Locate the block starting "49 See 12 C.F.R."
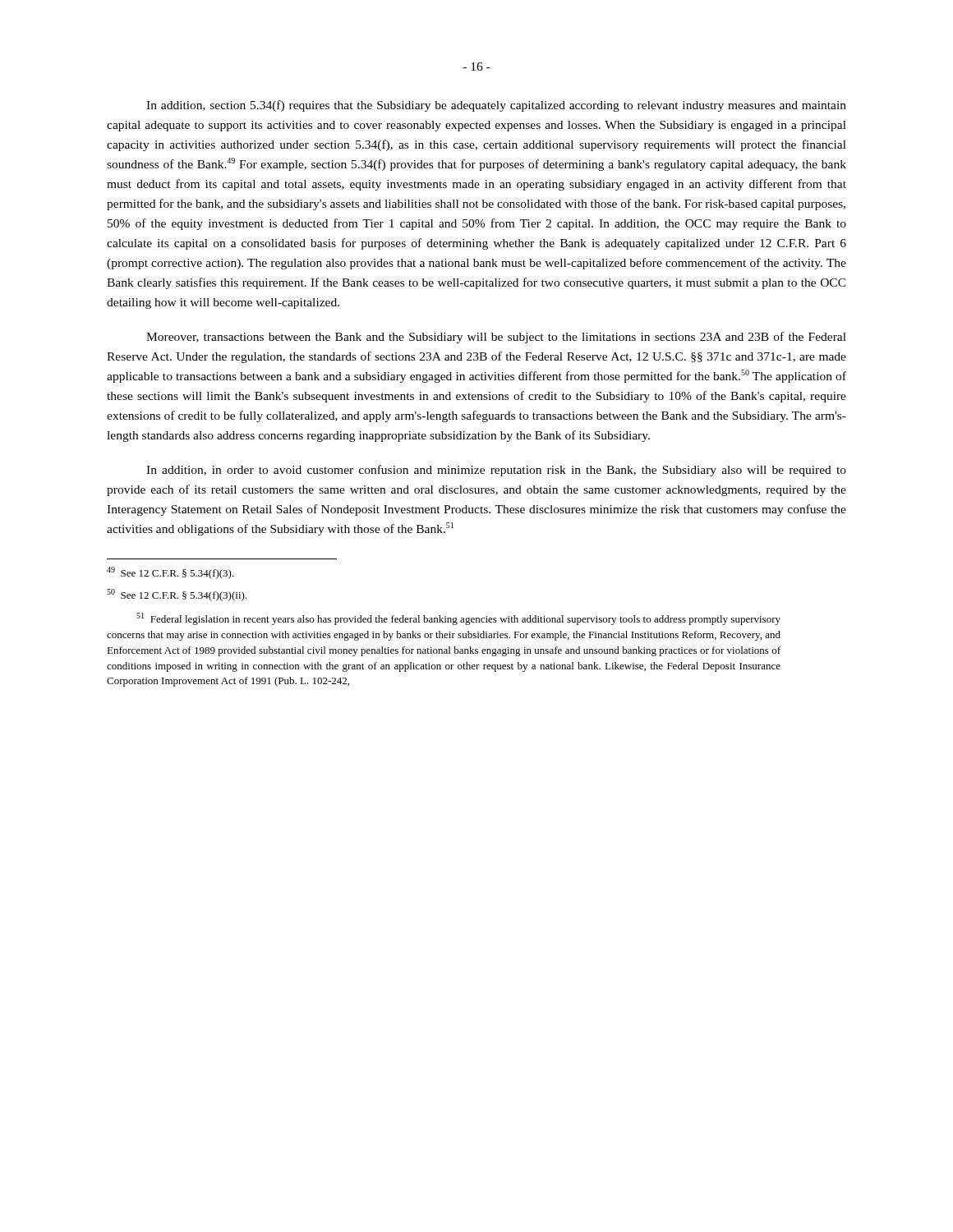Screen dimensions: 1232x953 [171, 573]
